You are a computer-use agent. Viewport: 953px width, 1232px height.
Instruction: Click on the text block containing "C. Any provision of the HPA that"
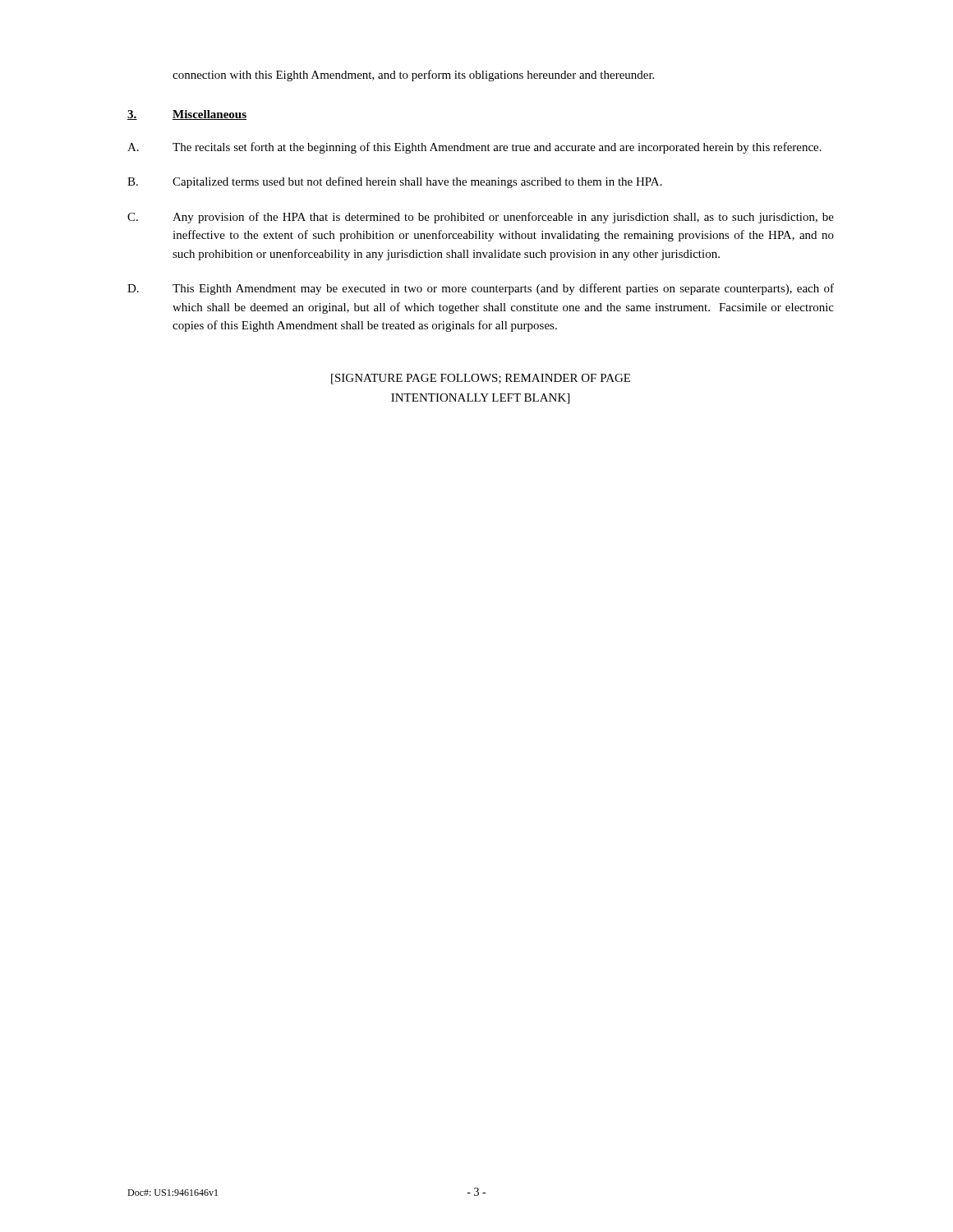click(x=481, y=235)
